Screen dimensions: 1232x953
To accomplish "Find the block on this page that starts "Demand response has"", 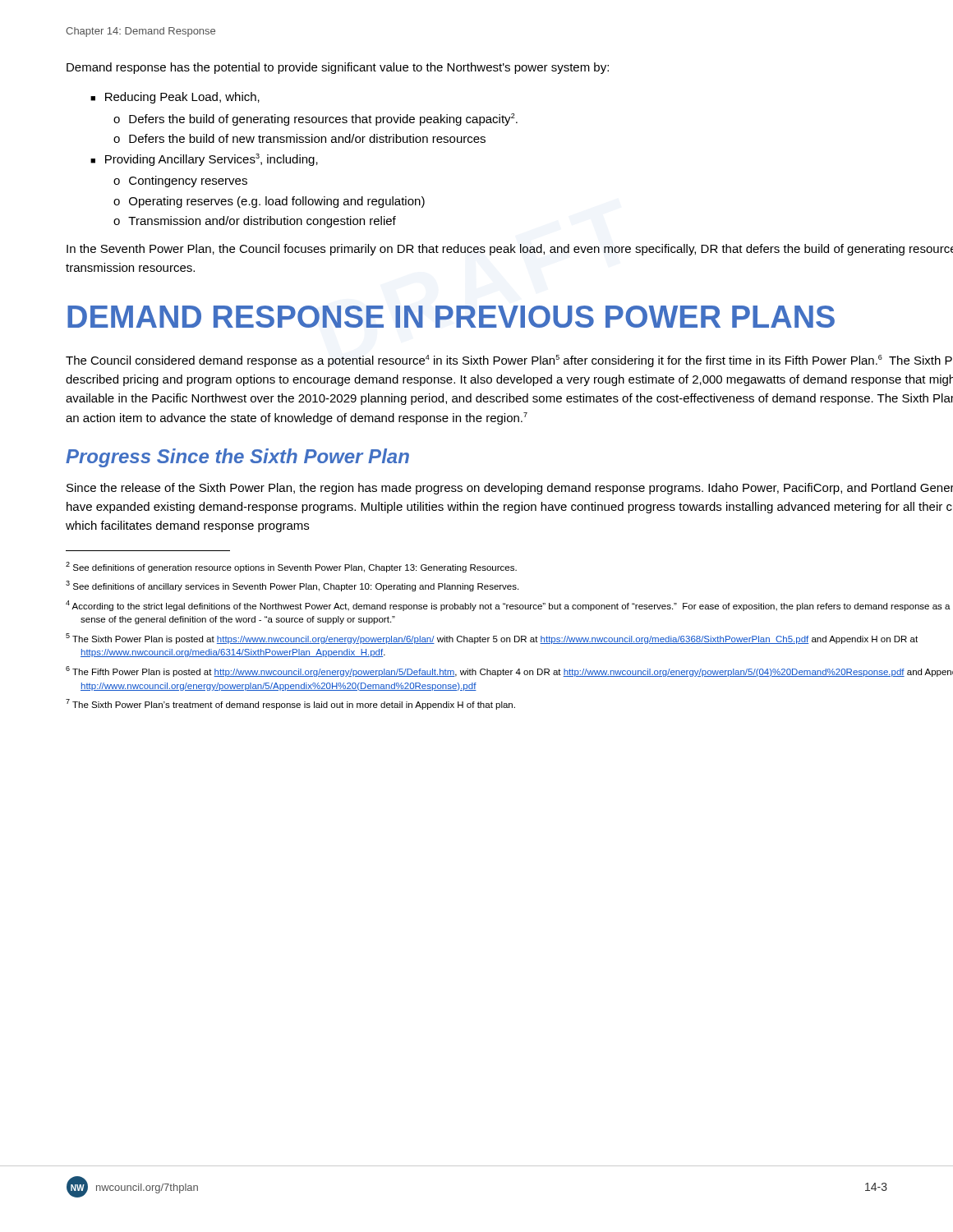I will [338, 67].
